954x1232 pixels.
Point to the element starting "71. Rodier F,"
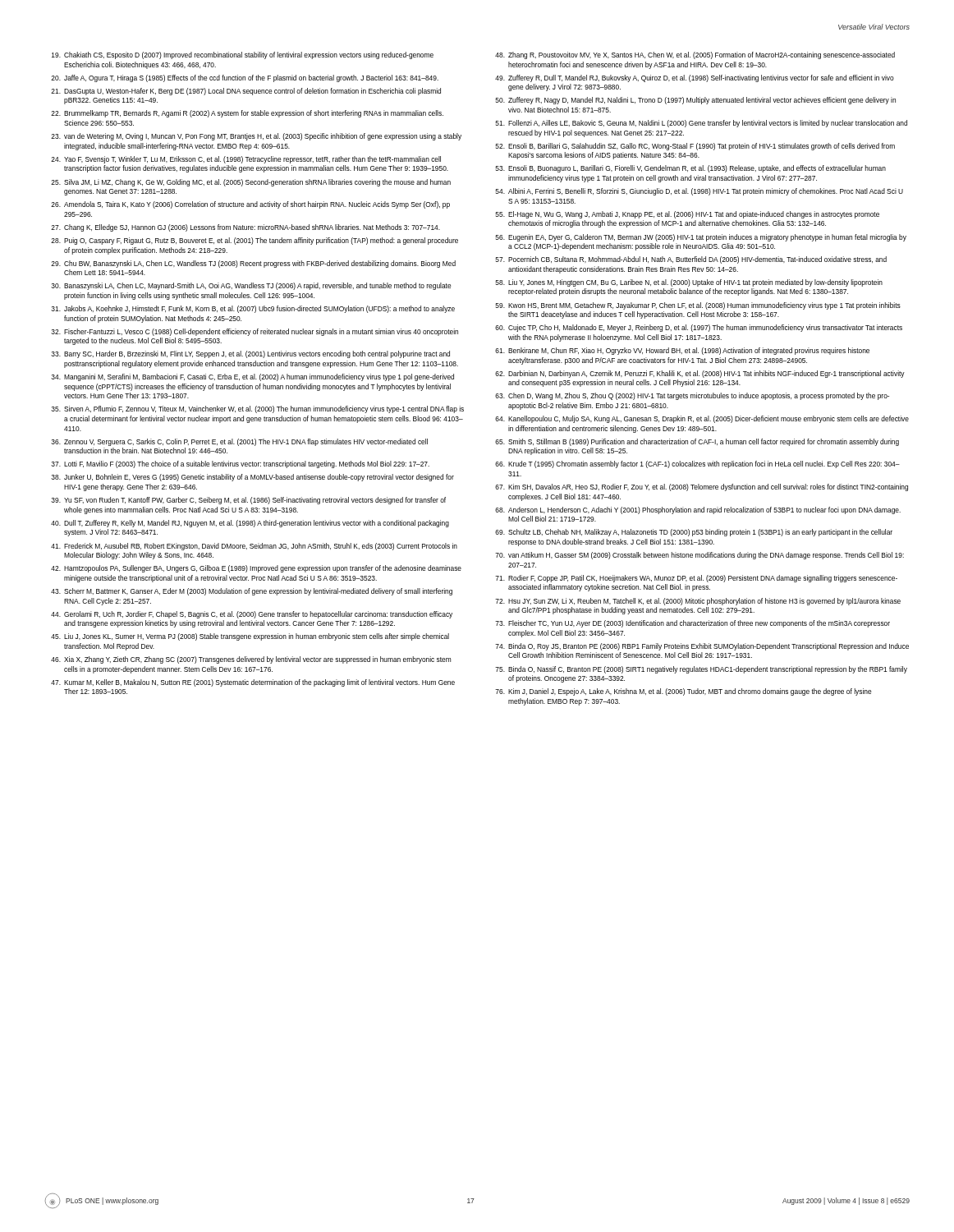point(699,583)
